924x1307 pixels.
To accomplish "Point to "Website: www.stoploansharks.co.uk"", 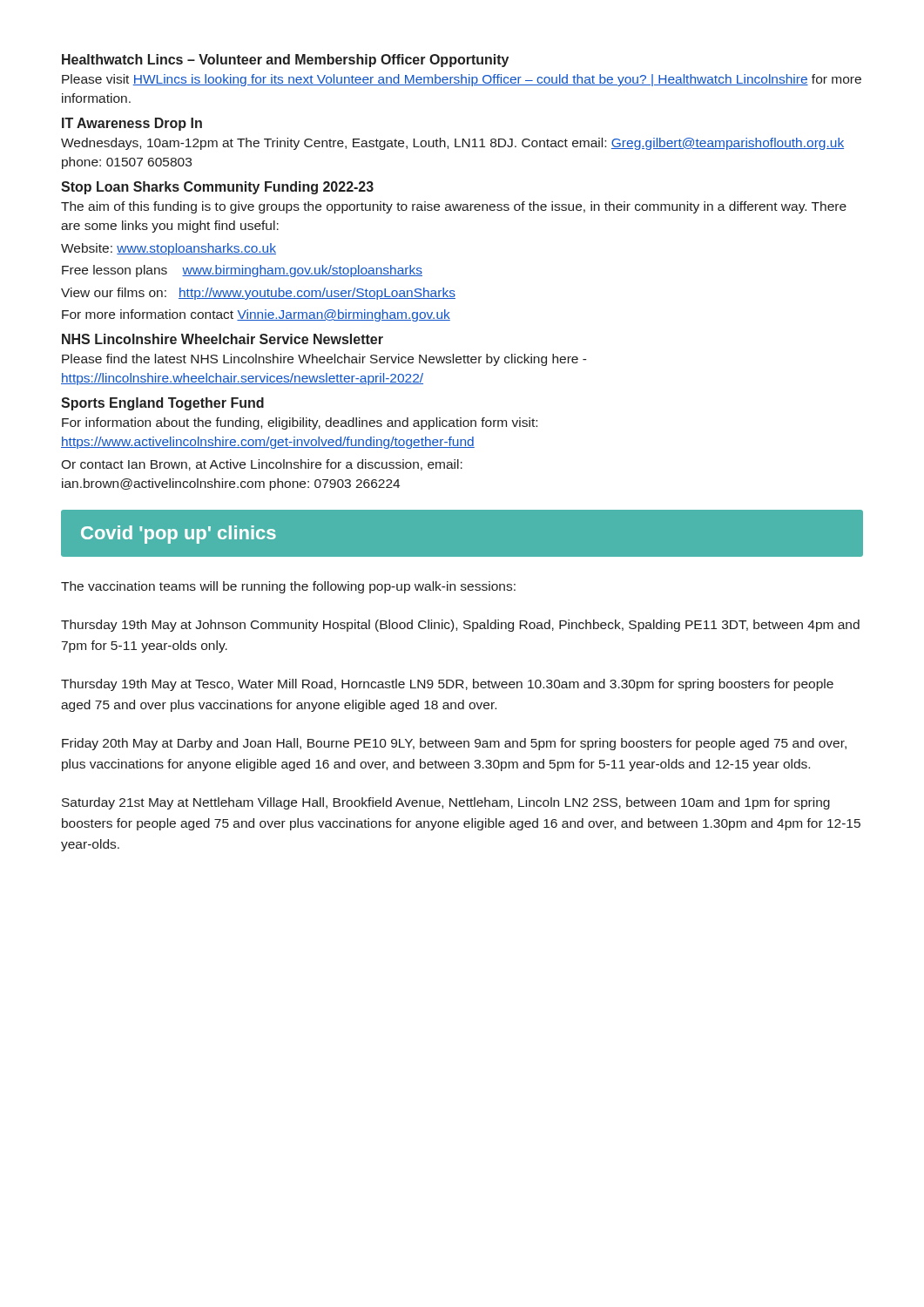I will coord(168,248).
